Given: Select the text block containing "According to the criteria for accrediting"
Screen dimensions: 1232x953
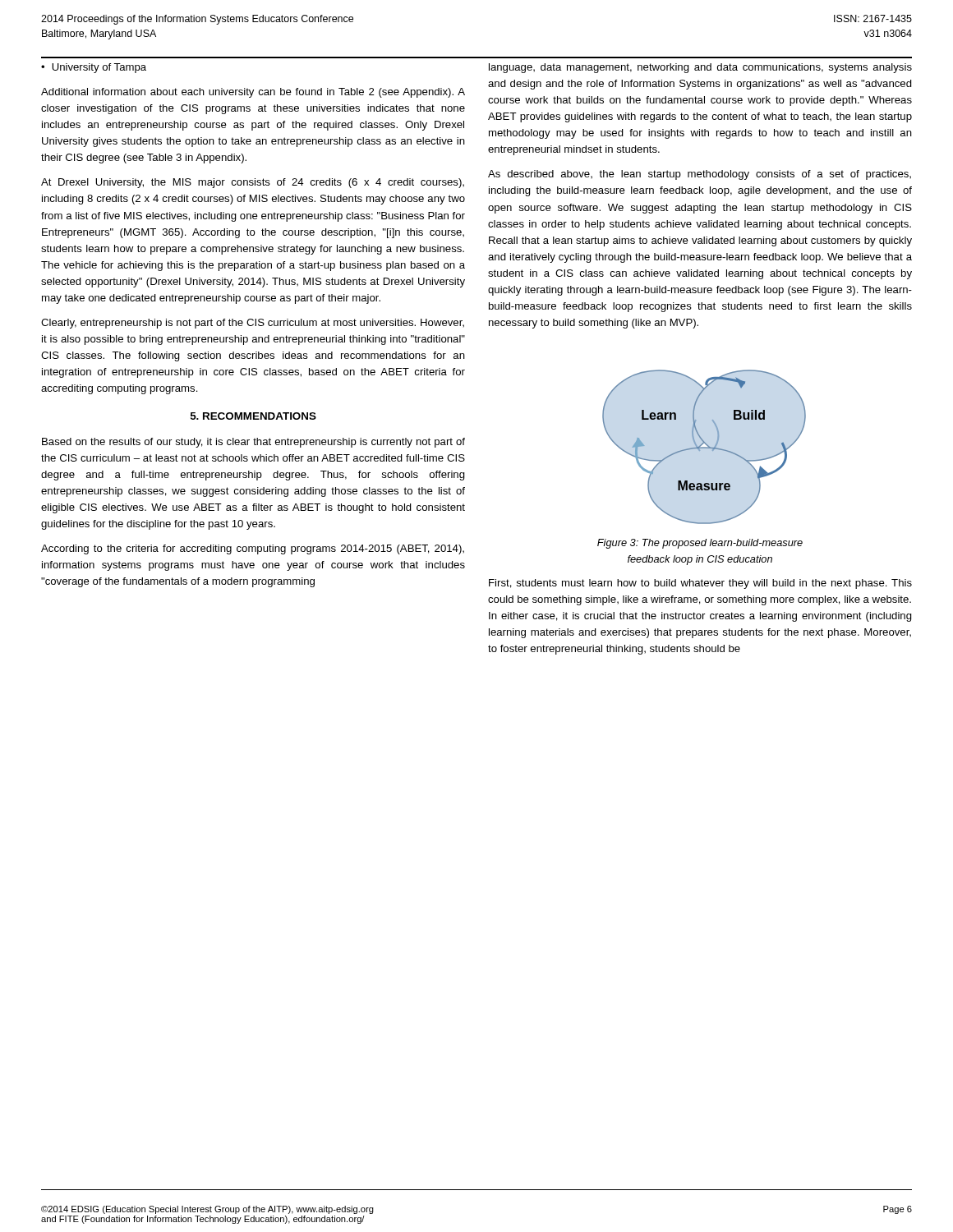Looking at the screenshot, I should point(253,565).
